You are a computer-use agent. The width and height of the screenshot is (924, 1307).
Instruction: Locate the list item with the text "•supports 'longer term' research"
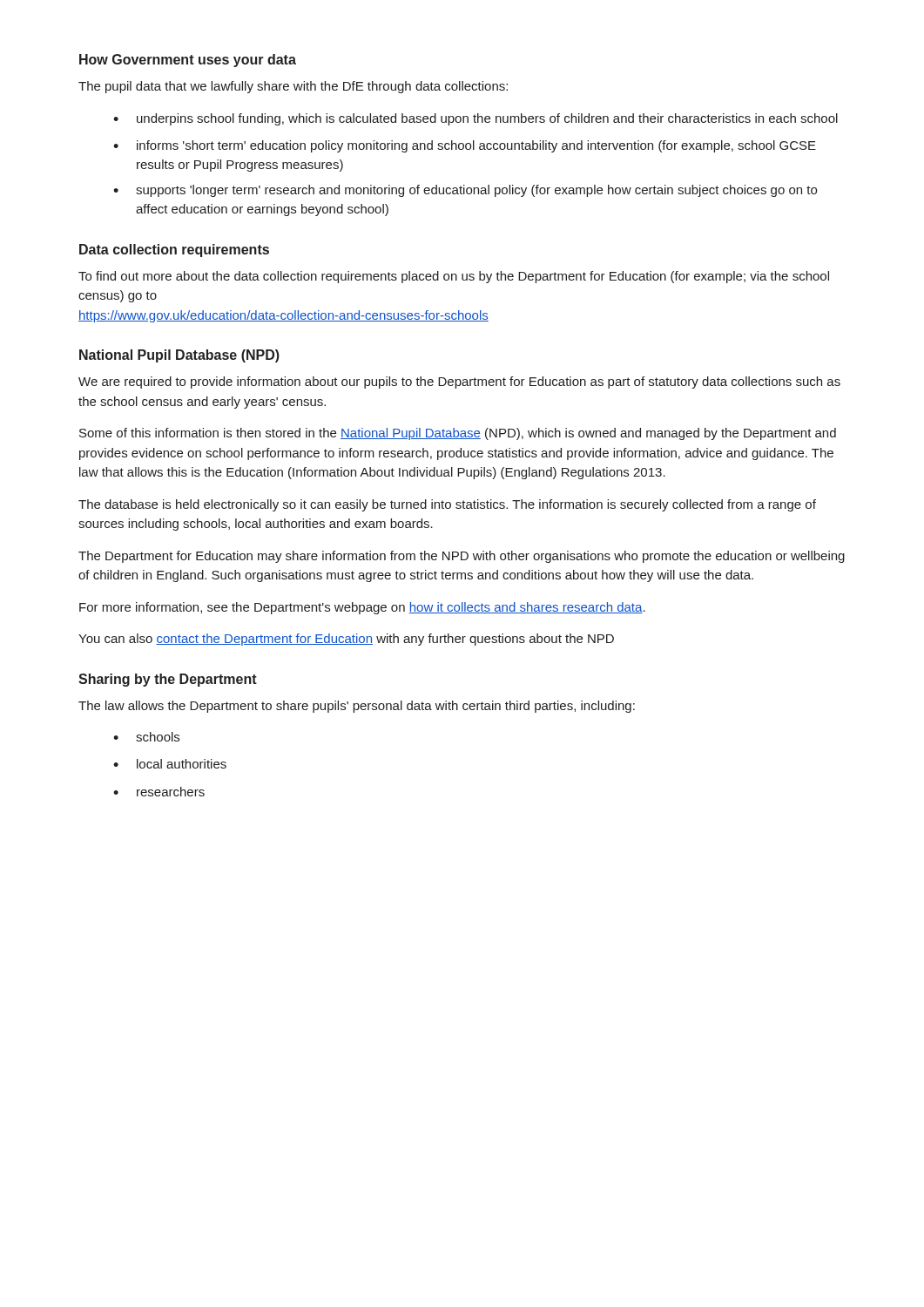pyautogui.click(x=479, y=200)
